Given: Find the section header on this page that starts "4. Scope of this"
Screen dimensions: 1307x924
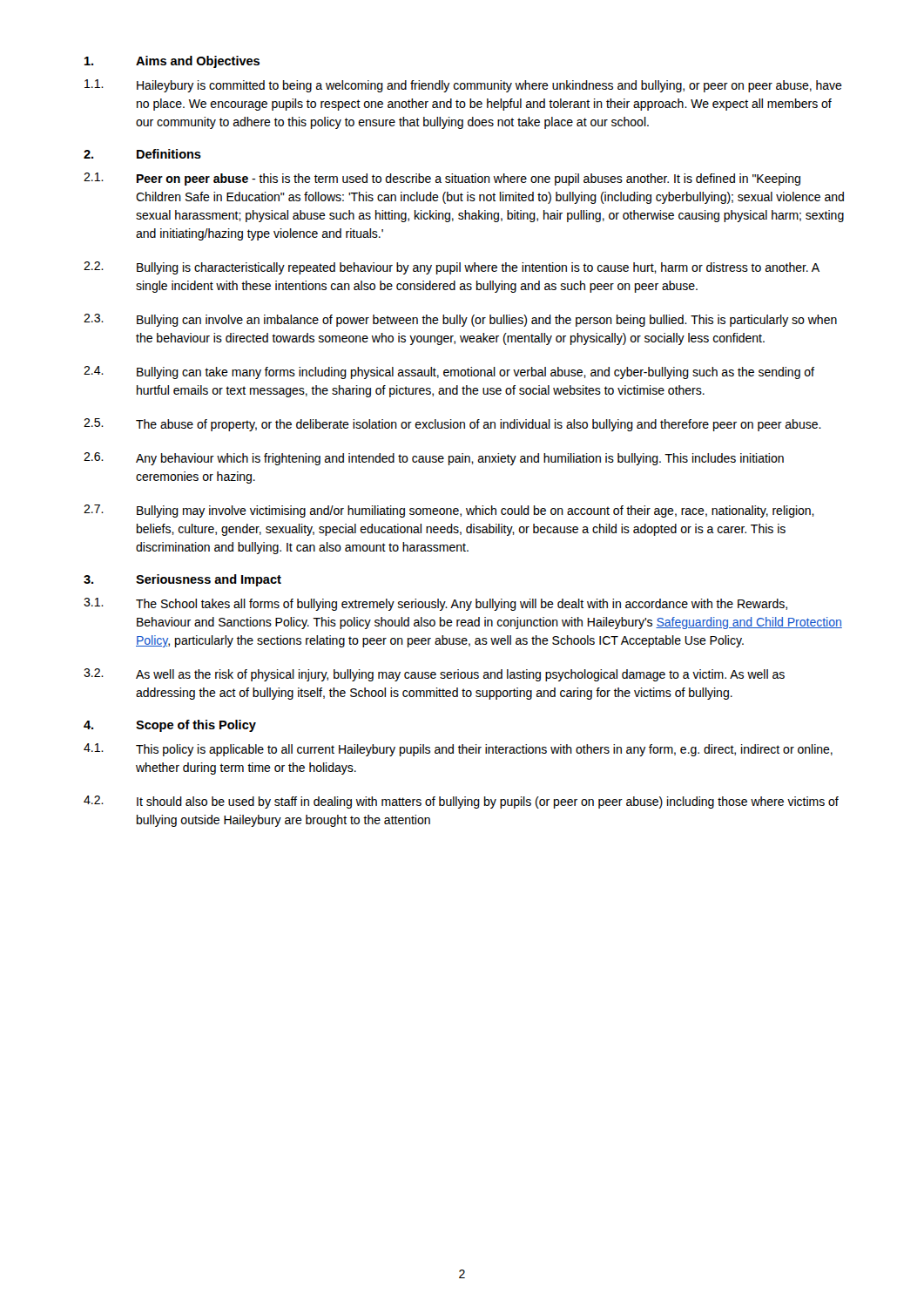Looking at the screenshot, I should [x=170, y=725].
